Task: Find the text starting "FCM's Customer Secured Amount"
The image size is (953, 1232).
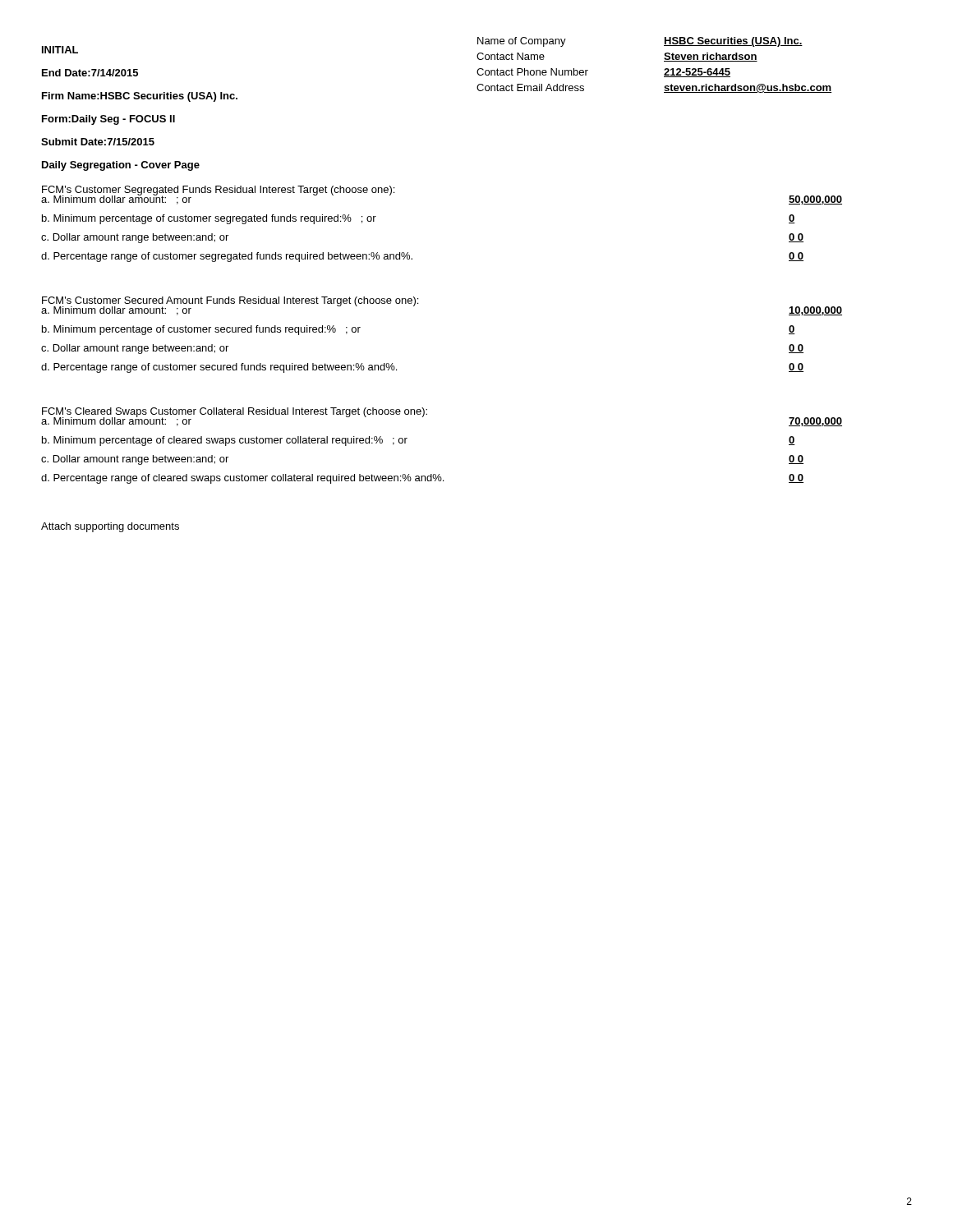Action: (x=232, y=301)
